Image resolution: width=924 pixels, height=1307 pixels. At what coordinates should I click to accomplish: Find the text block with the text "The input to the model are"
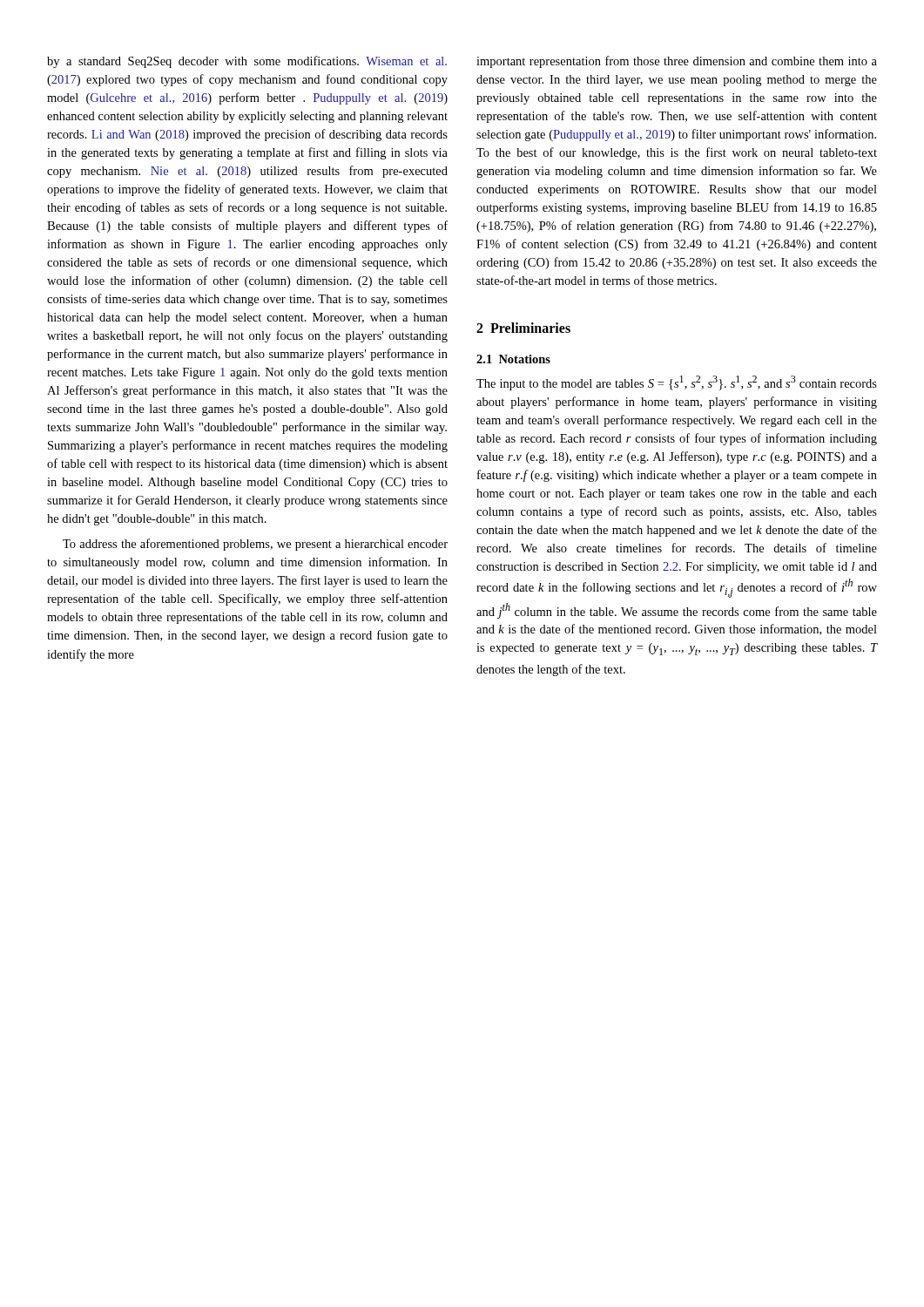point(677,526)
